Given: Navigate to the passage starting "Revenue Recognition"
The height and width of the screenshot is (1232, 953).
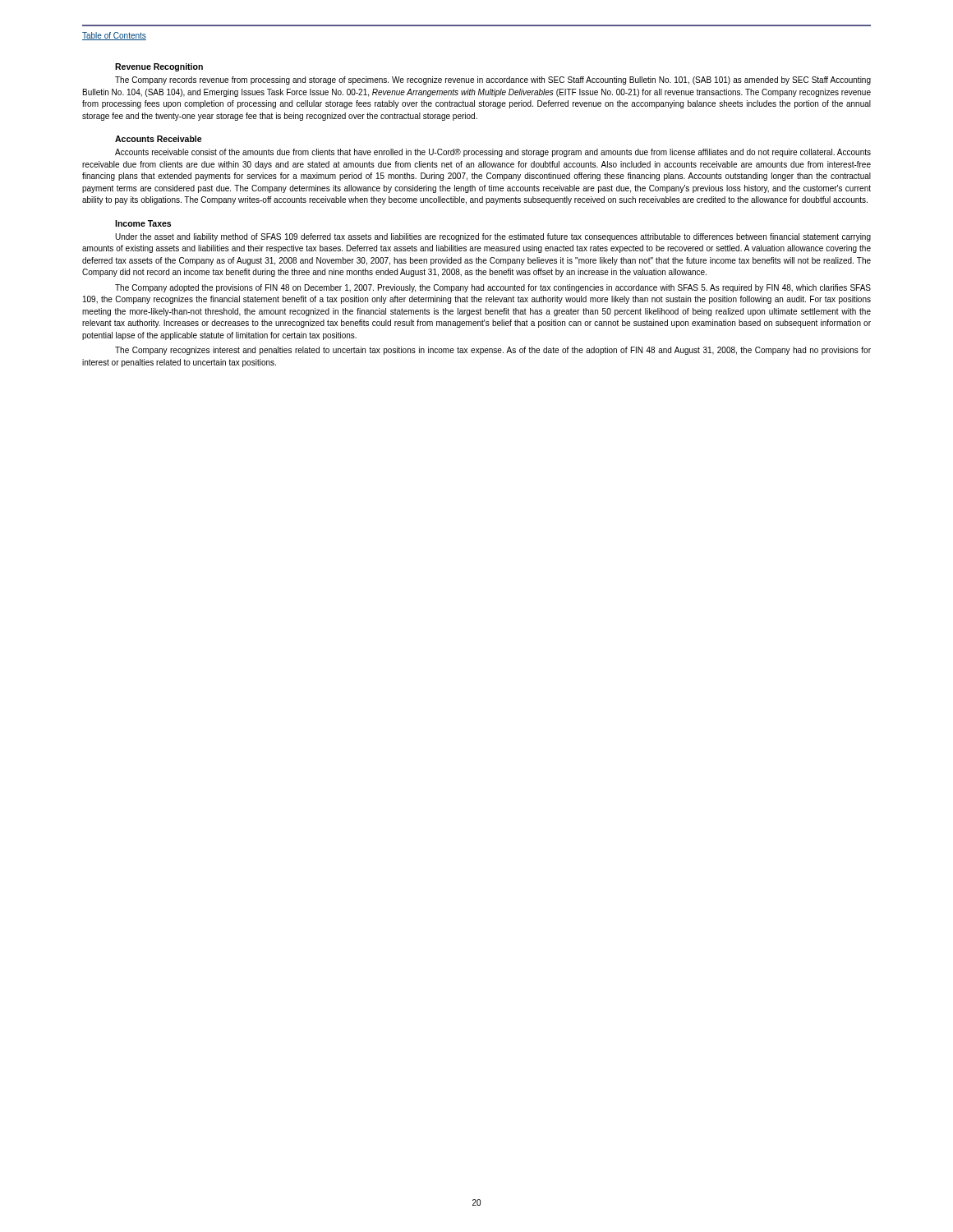Looking at the screenshot, I should pos(159,67).
